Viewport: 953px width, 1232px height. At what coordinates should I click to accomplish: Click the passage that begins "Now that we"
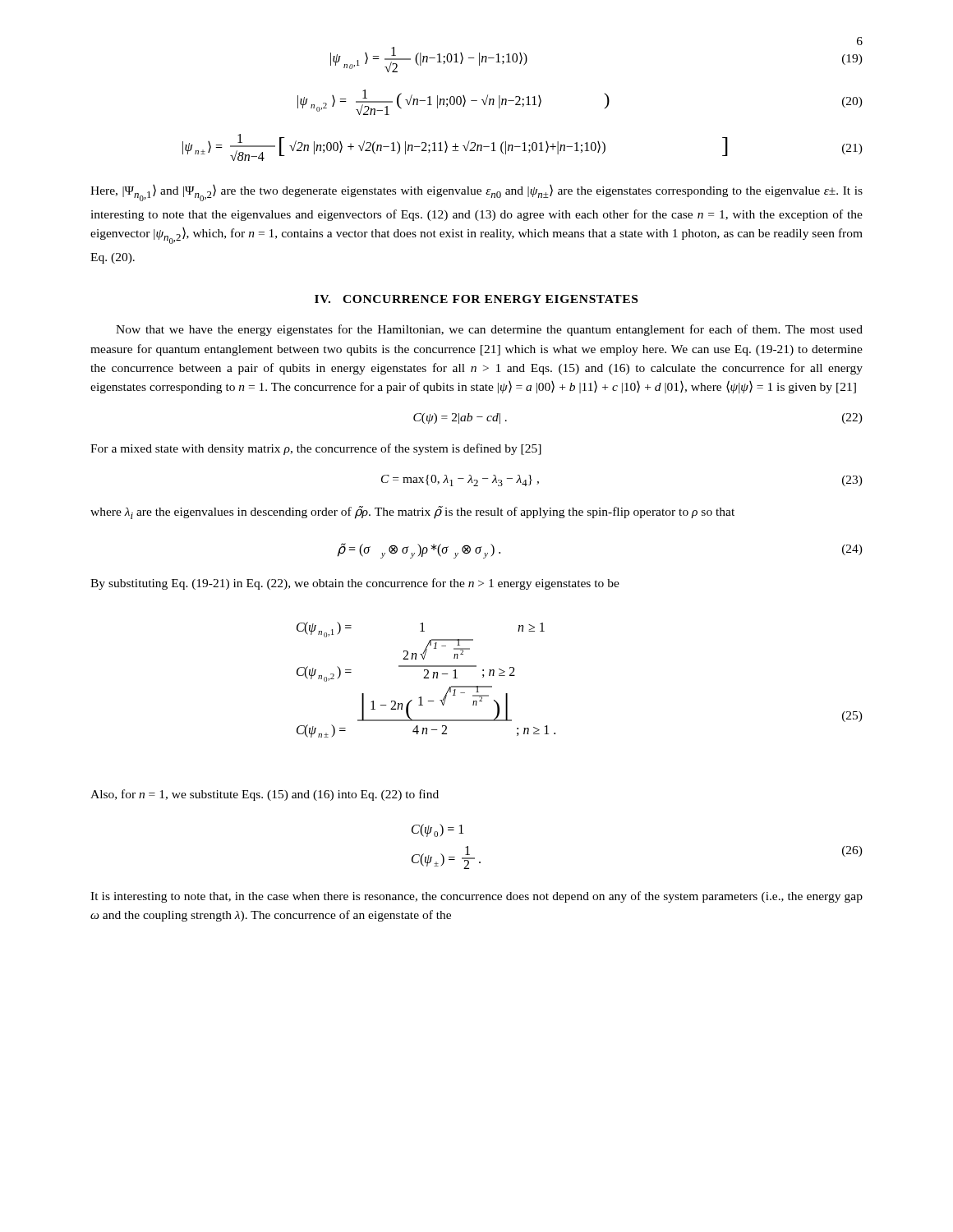point(476,358)
